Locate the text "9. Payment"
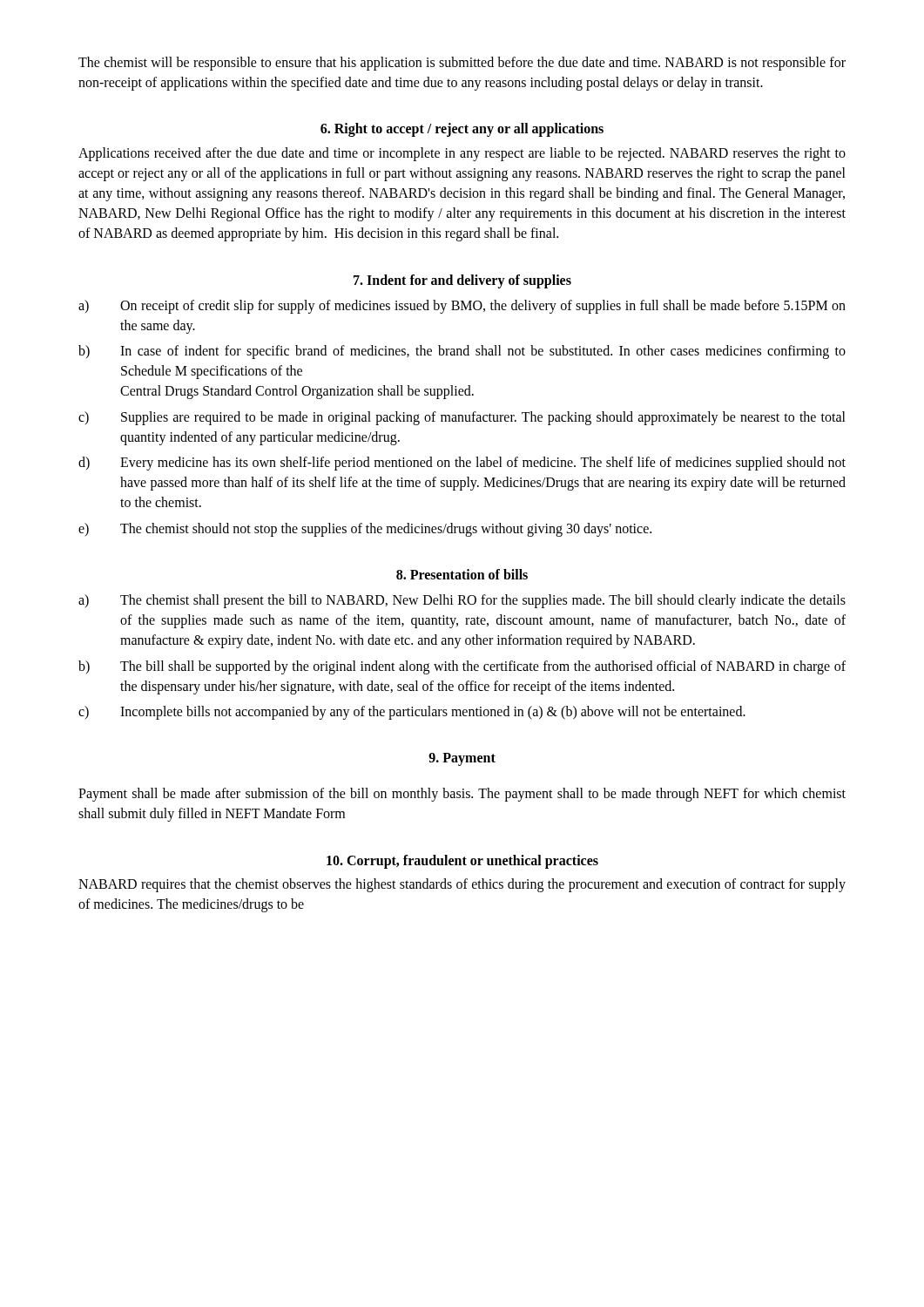The width and height of the screenshot is (924, 1307). tap(462, 758)
